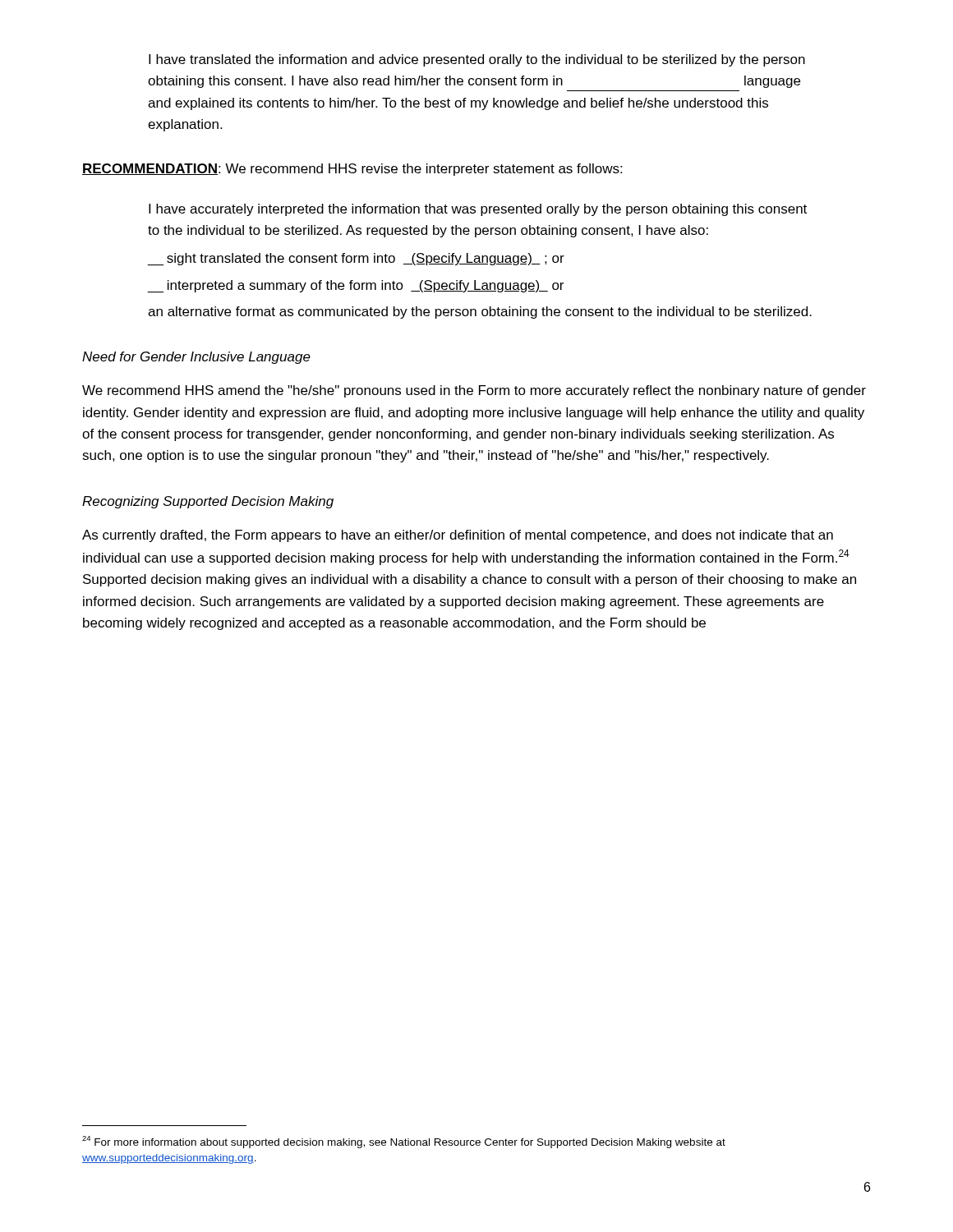Click where it says "Need for Gender Inclusive Language"
This screenshot has height=1232, width=953.
[196, 357]
